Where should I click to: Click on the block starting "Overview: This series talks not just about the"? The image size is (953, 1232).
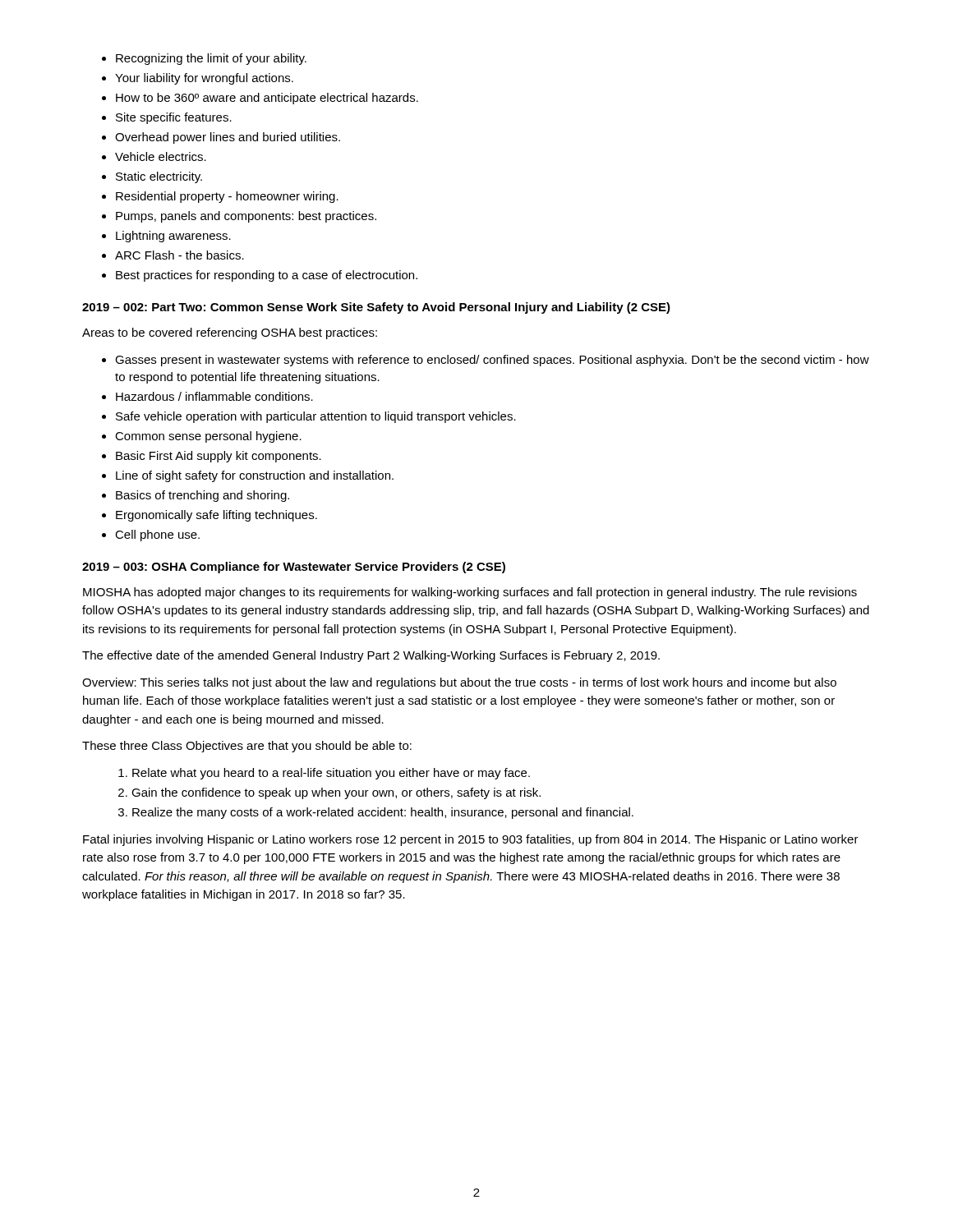click(x=459, y=700)
